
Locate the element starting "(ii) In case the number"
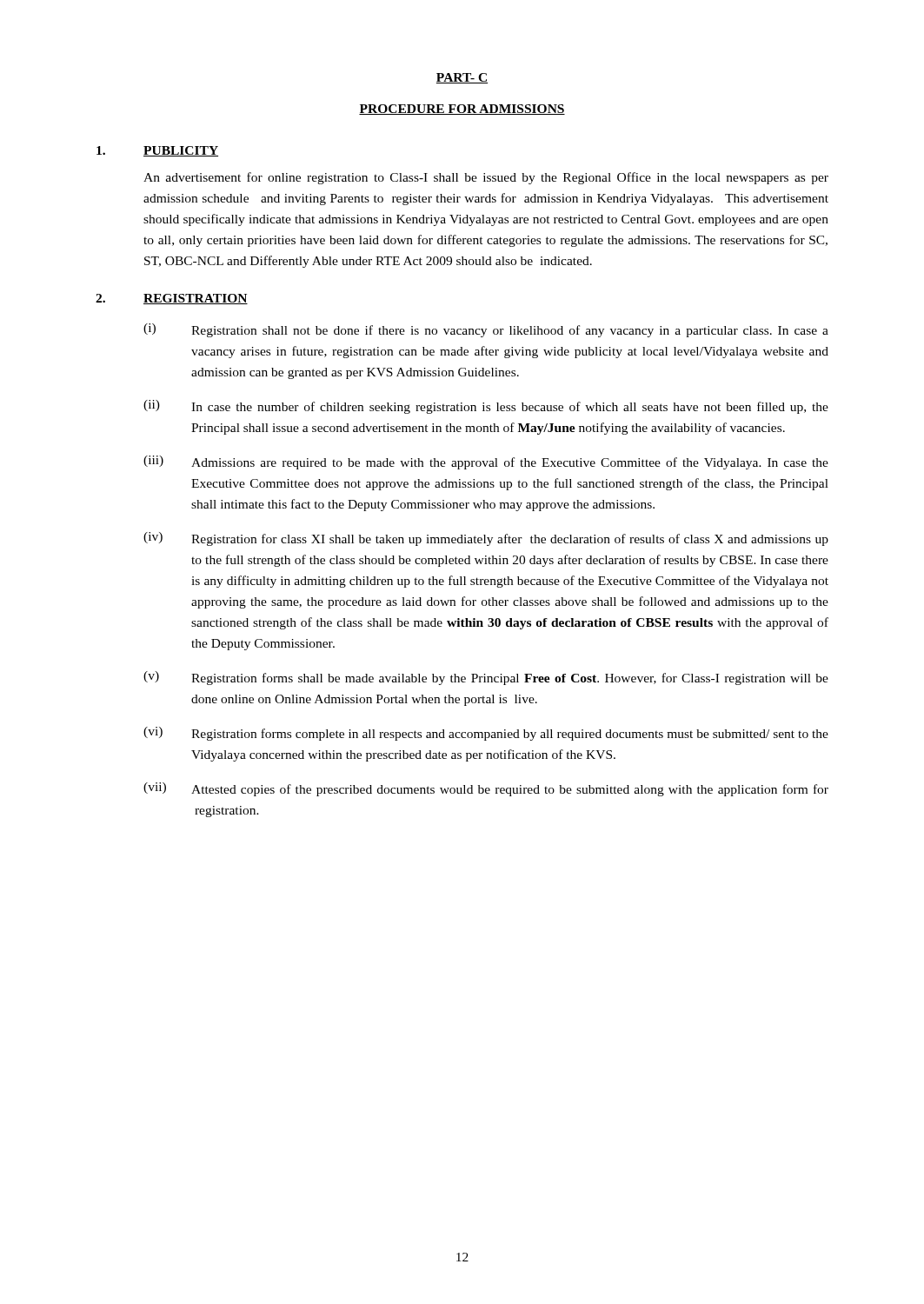click(486, 417)
